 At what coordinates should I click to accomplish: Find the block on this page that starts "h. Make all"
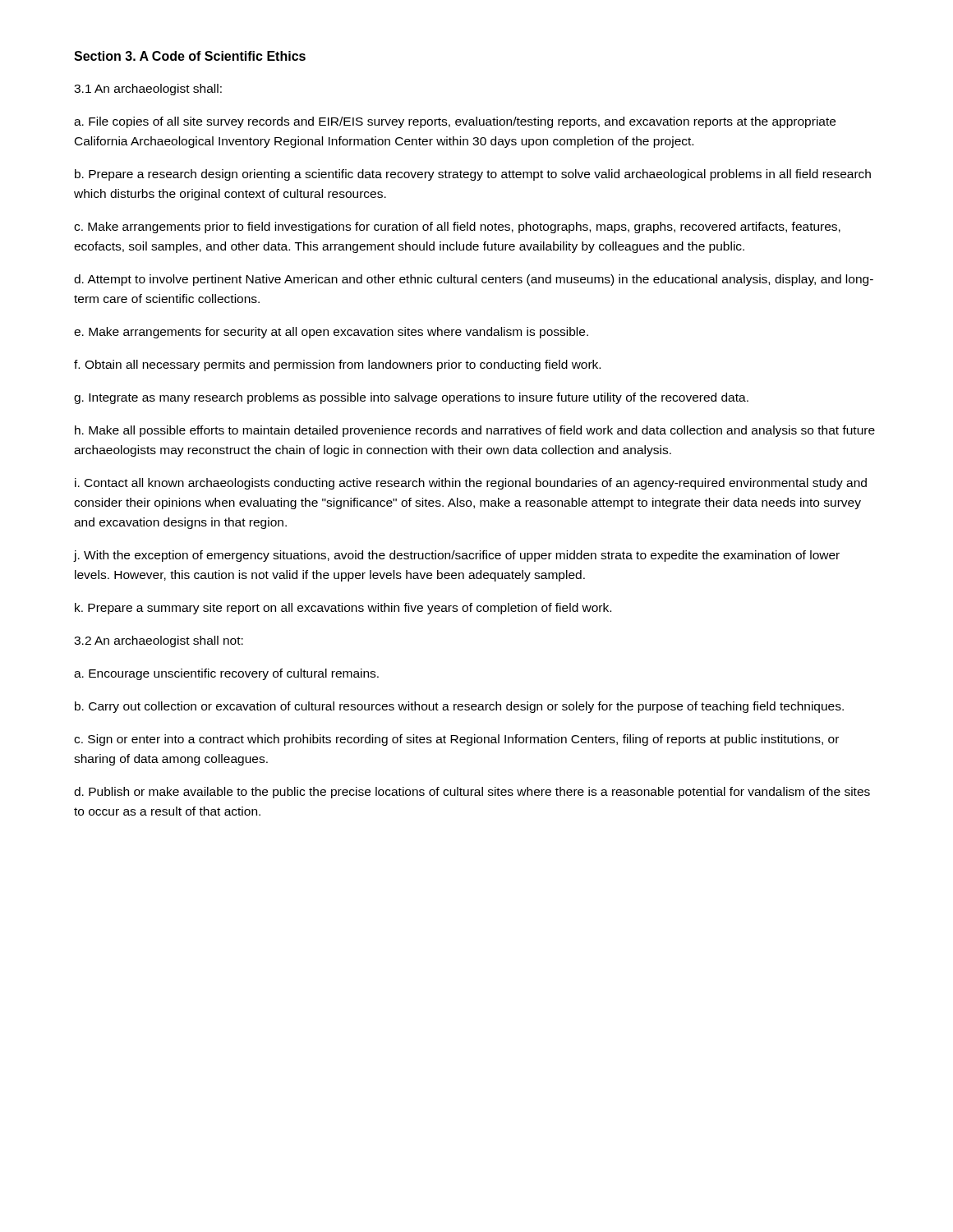[474, 440]
